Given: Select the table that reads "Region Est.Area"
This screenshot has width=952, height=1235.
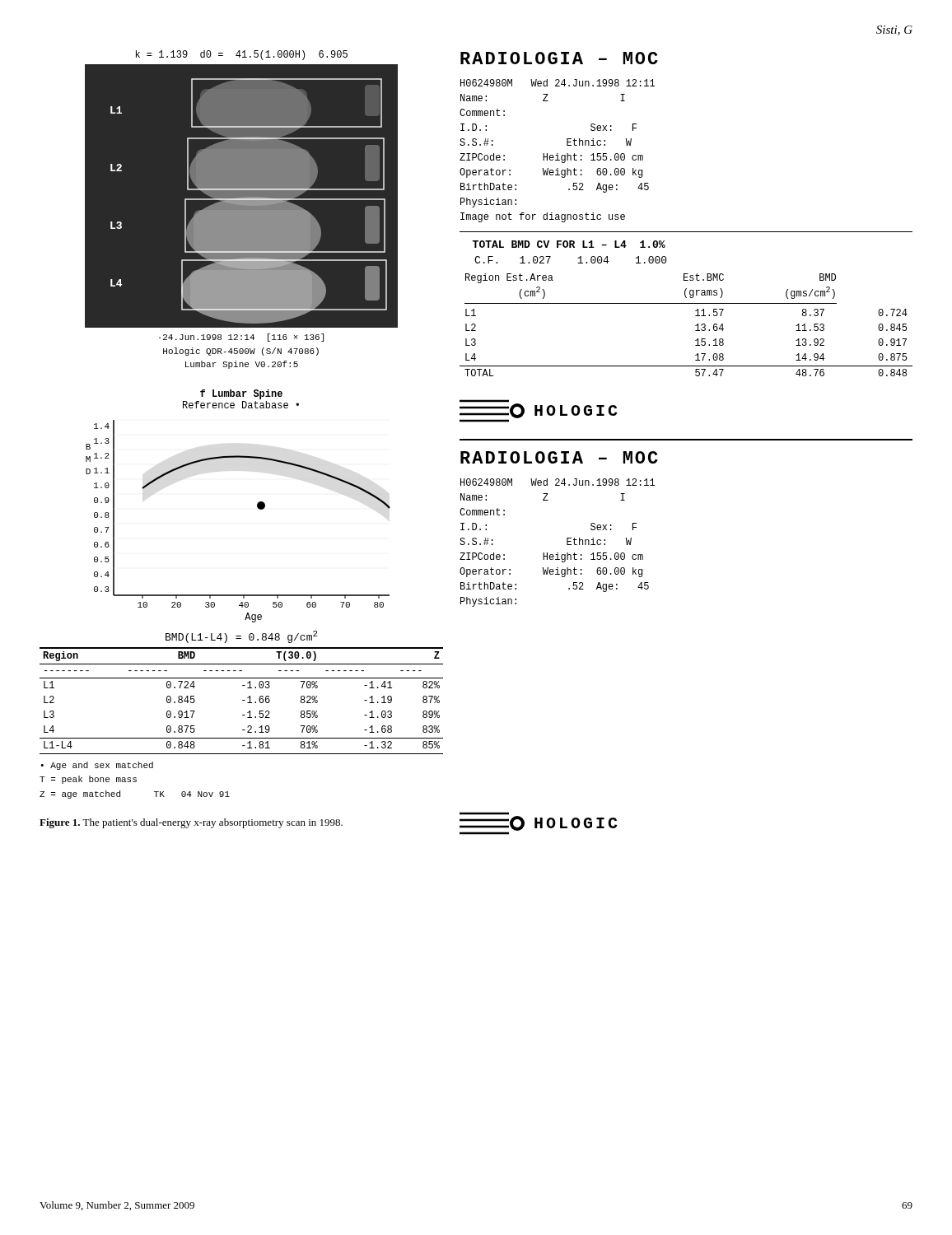Looking at the screenshot, I should (686, 326).
